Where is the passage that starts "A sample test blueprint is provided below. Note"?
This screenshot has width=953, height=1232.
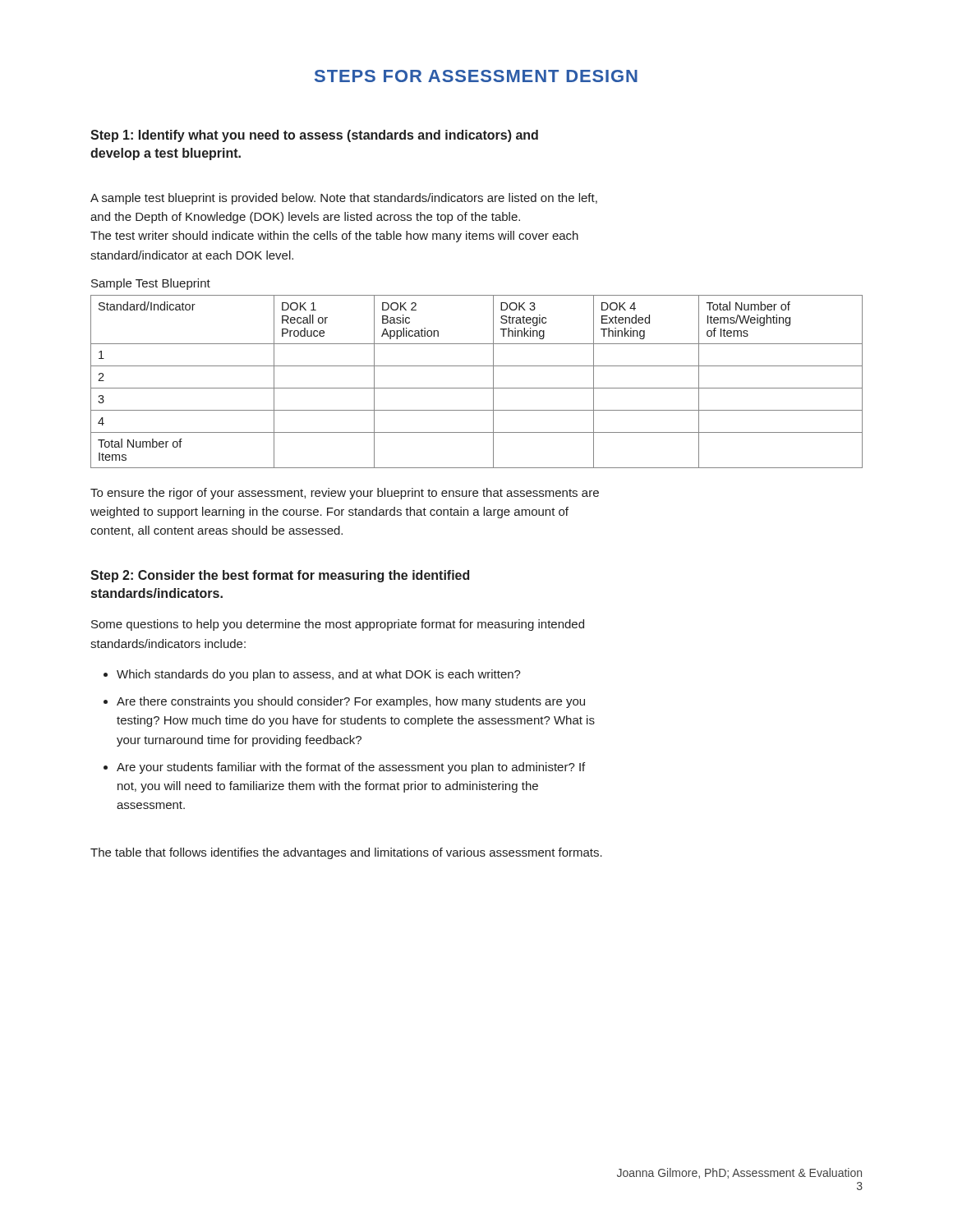coord(344,226)
